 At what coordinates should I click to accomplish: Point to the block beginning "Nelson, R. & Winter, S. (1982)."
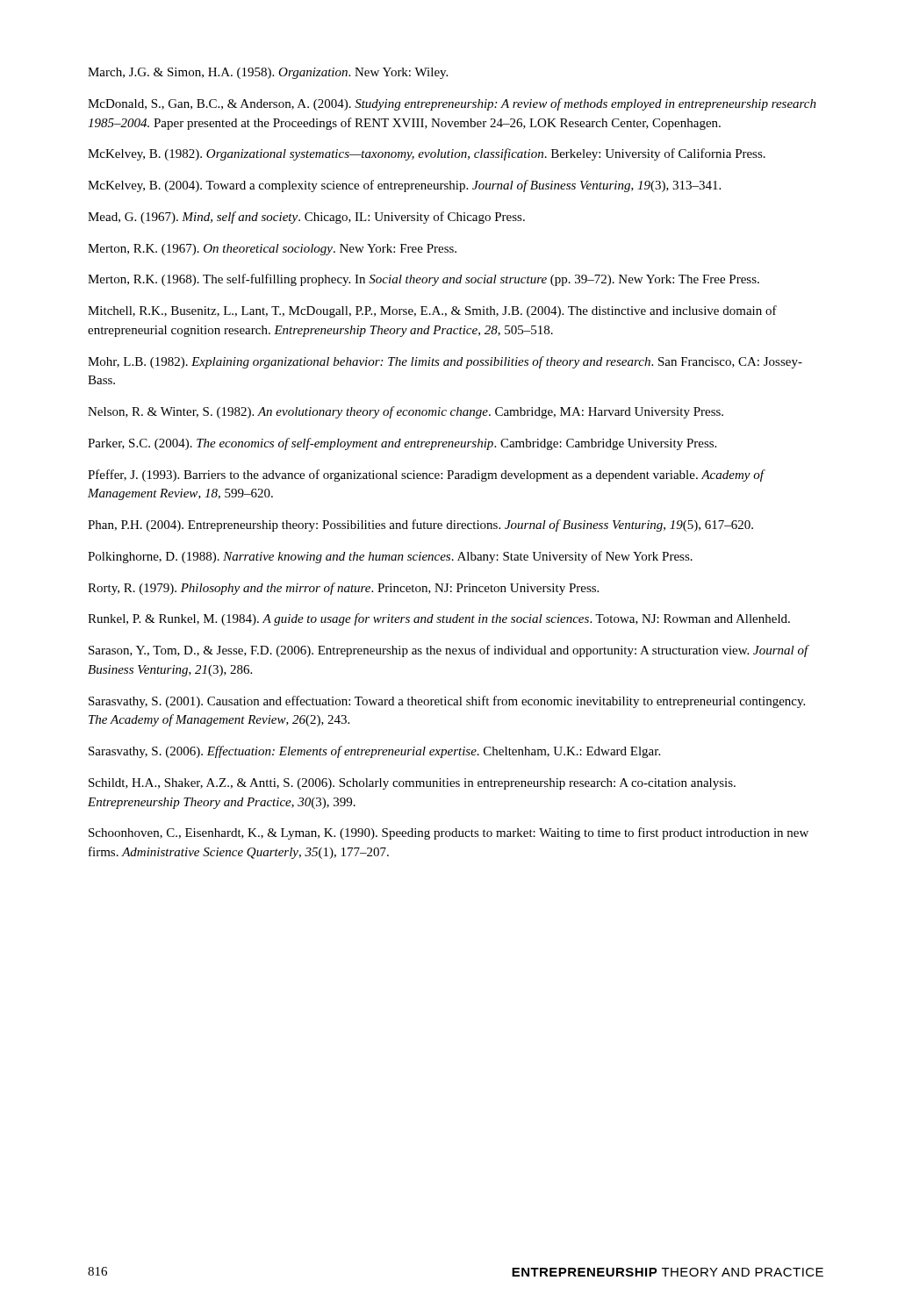pos(406,411)
